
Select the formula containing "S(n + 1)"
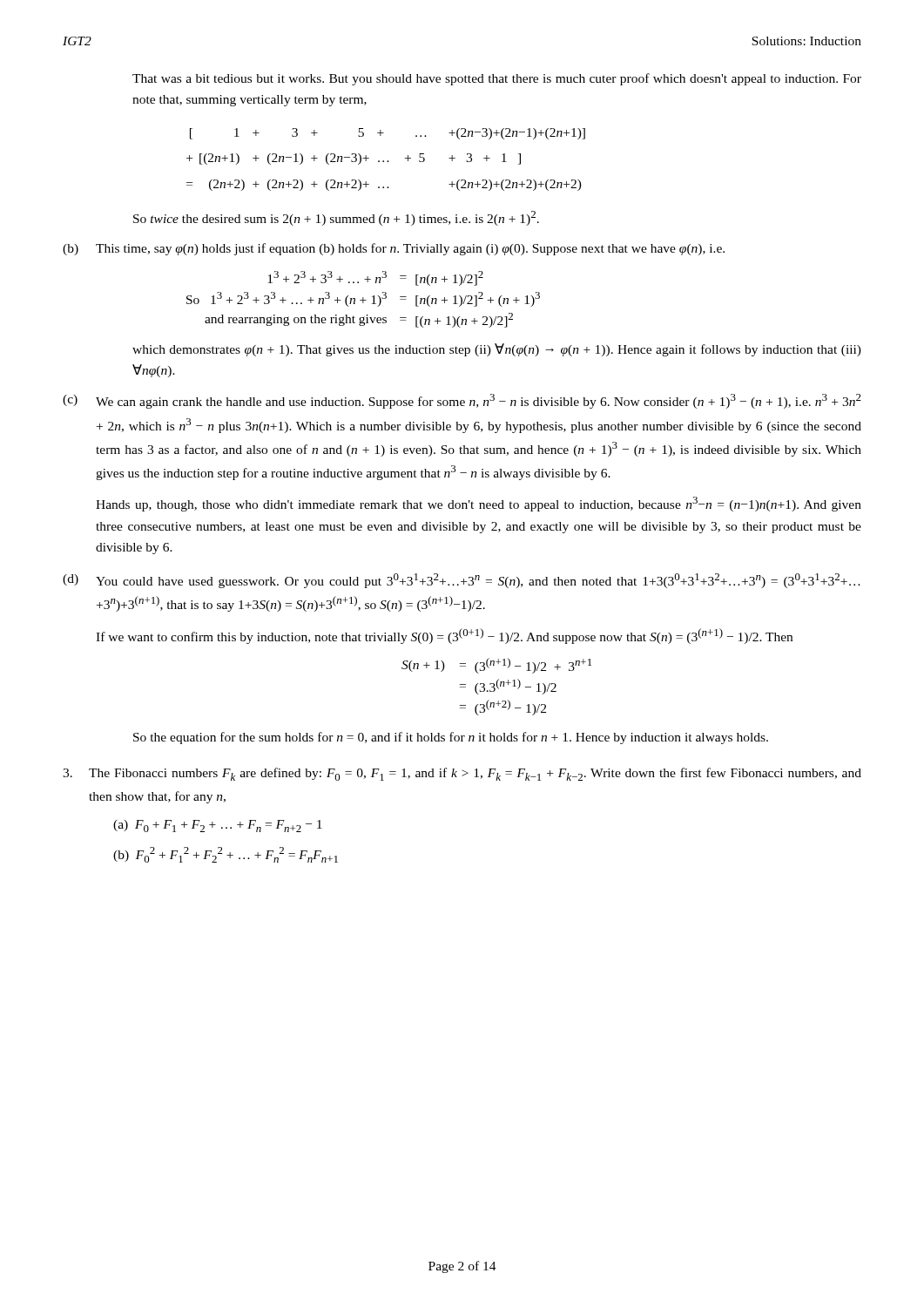[x=497, y=686]
